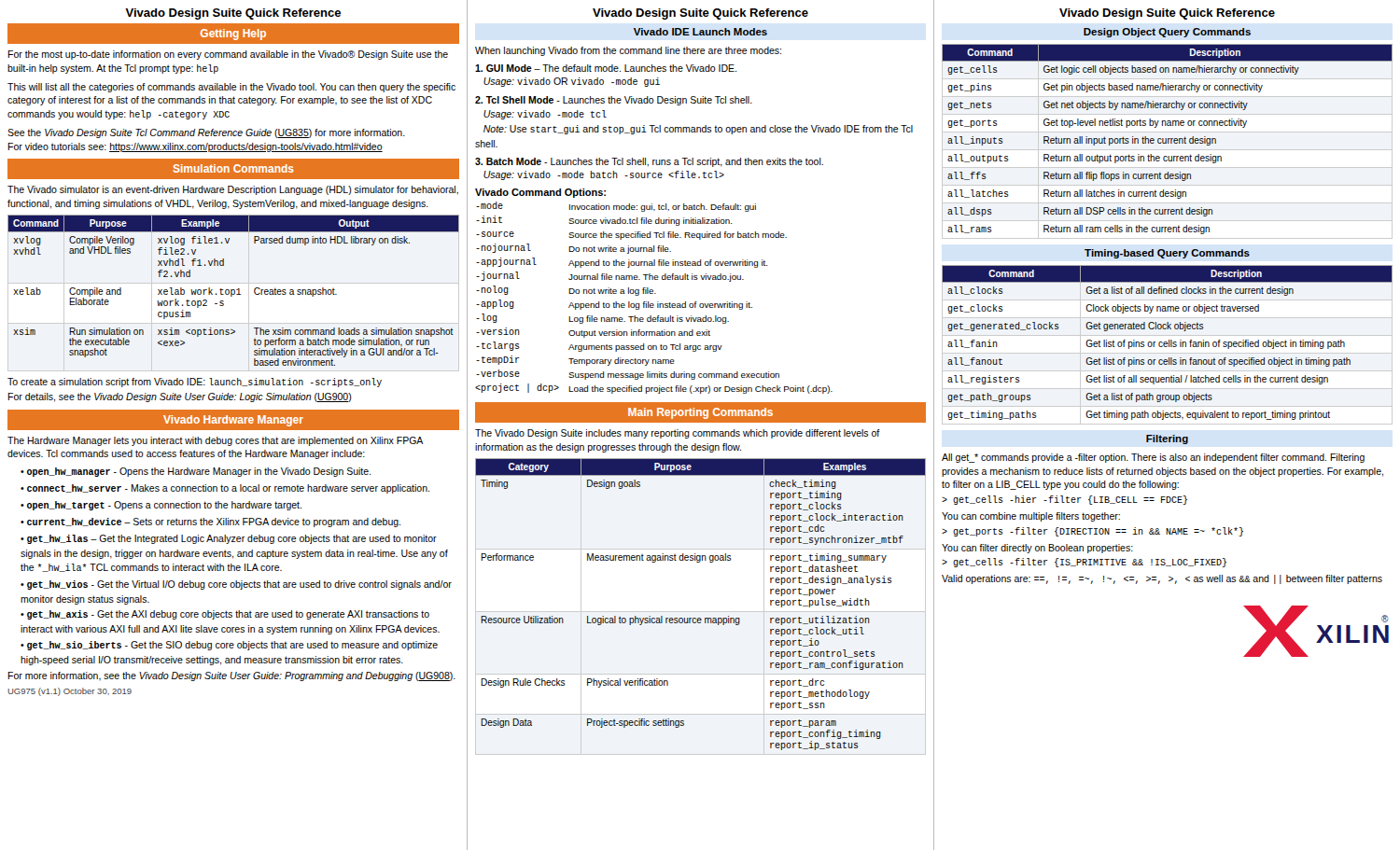Click on the passage starting "Vivado Hardware Manager"

[233, 419]
